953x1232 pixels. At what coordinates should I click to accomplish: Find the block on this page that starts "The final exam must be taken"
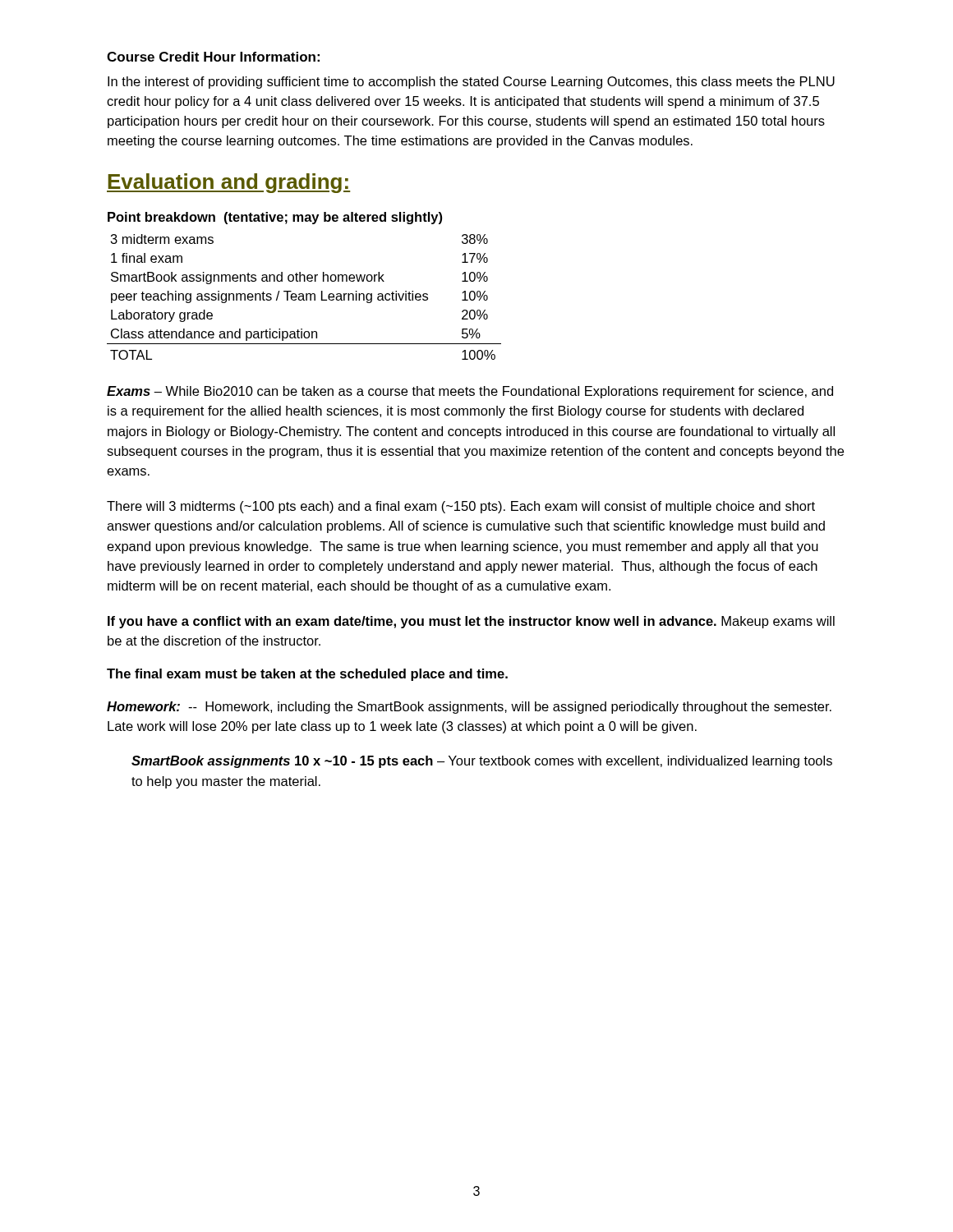(x=308, y=673)
